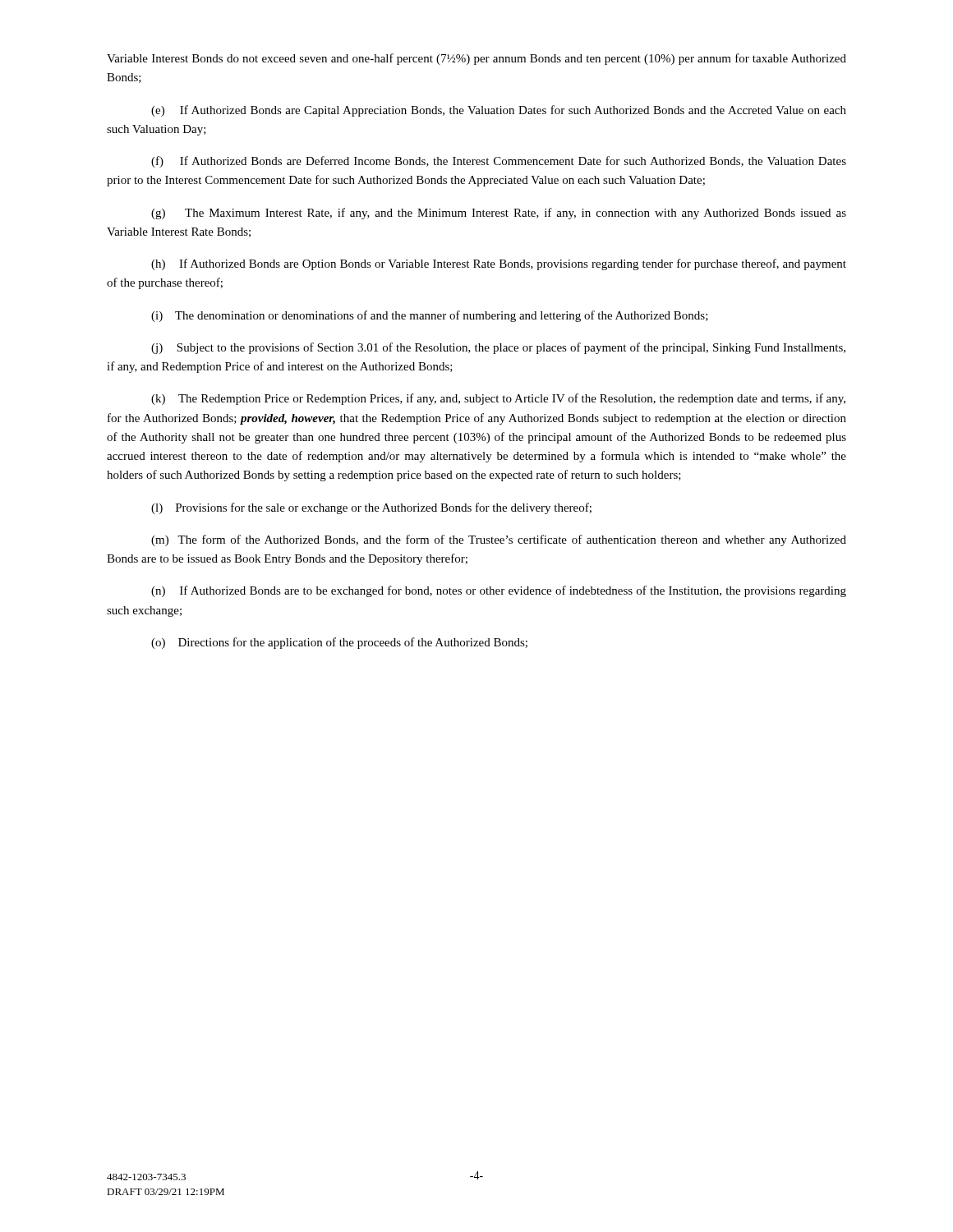Select the block starting "Variable Interest Bonds"
The width and height of the screenshot is (953, 1232).
[476, 68]
